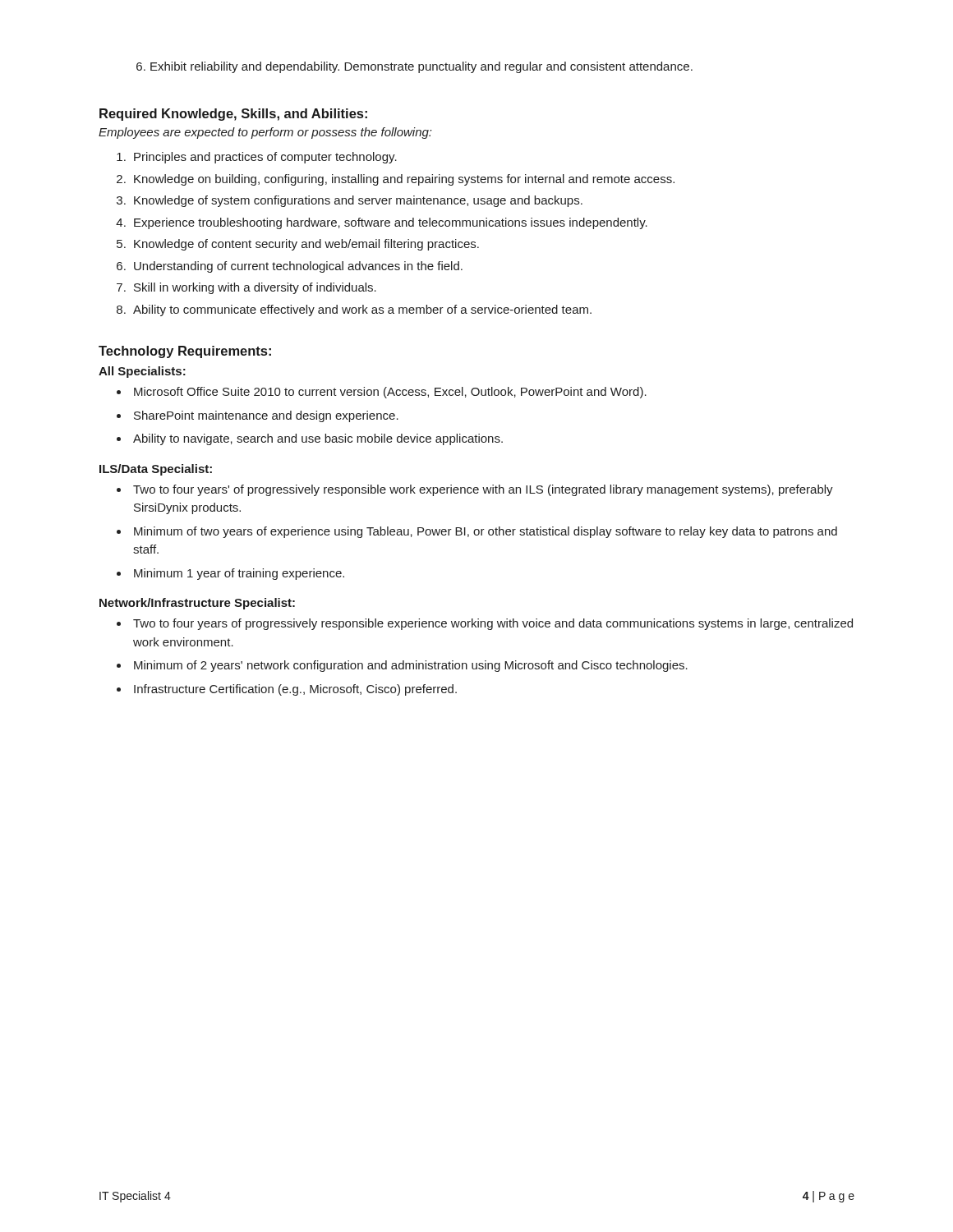953x1232 pixels.
Task: Click on the region starting "Required Knowledge, Skills, and Abilities:"
Action: coord(234,113)
